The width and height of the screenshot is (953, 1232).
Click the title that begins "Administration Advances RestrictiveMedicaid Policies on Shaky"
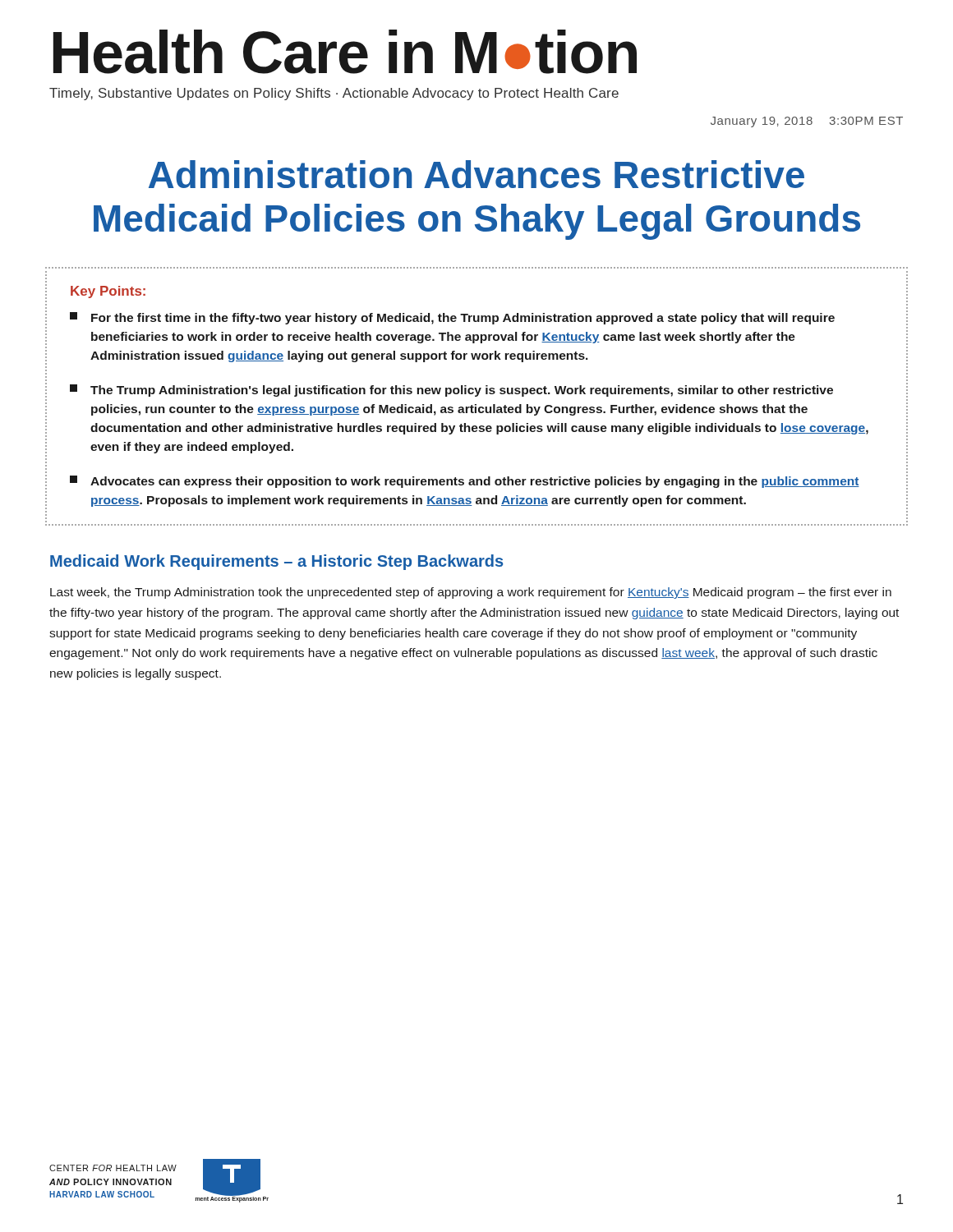pyautogui.click(x=476, y=197)
